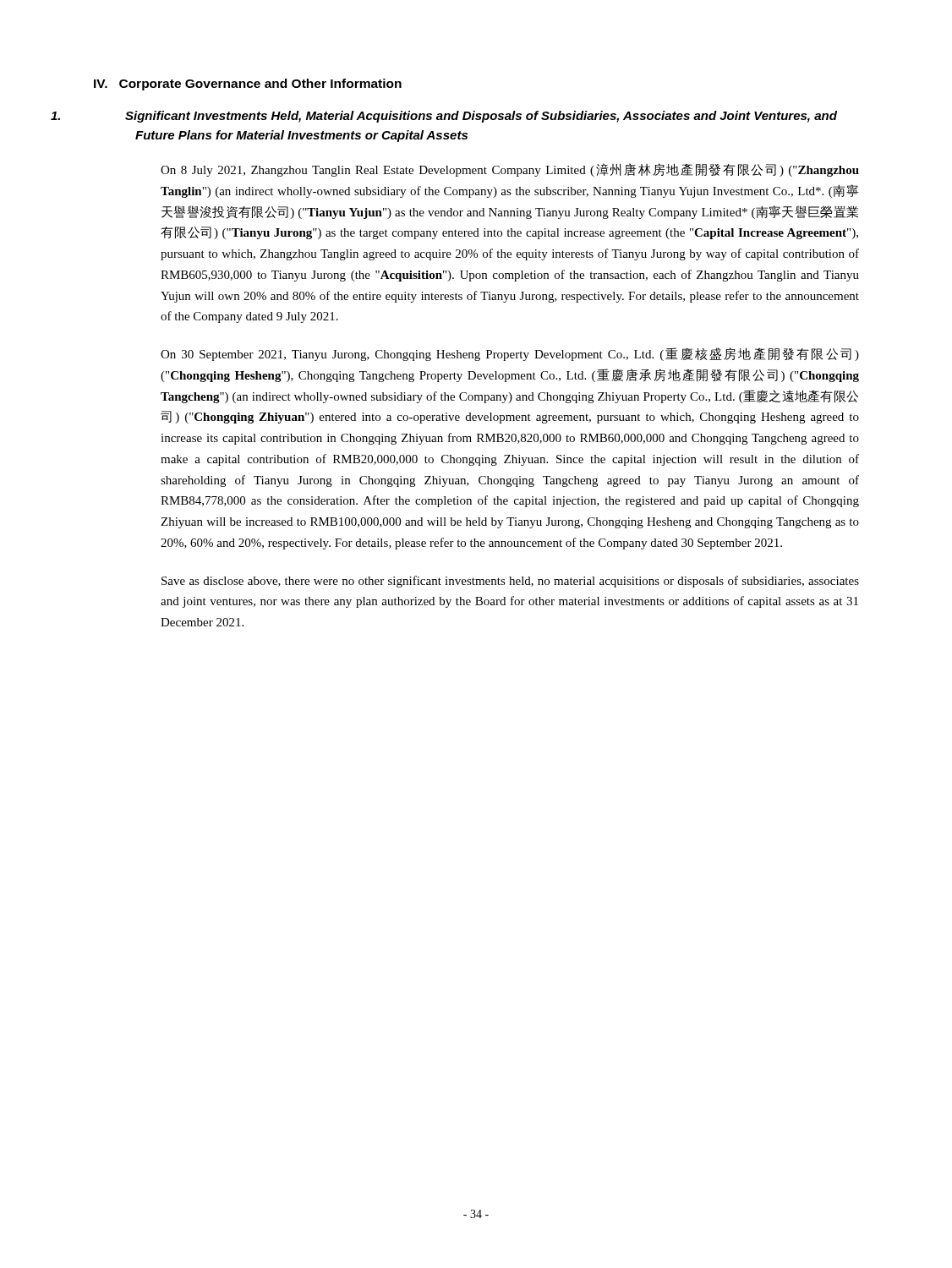Locate the region starting "On 8 July 2021, Zhangzhou"
Viewport: 952px width, 1268px height.
pos(510,243)
